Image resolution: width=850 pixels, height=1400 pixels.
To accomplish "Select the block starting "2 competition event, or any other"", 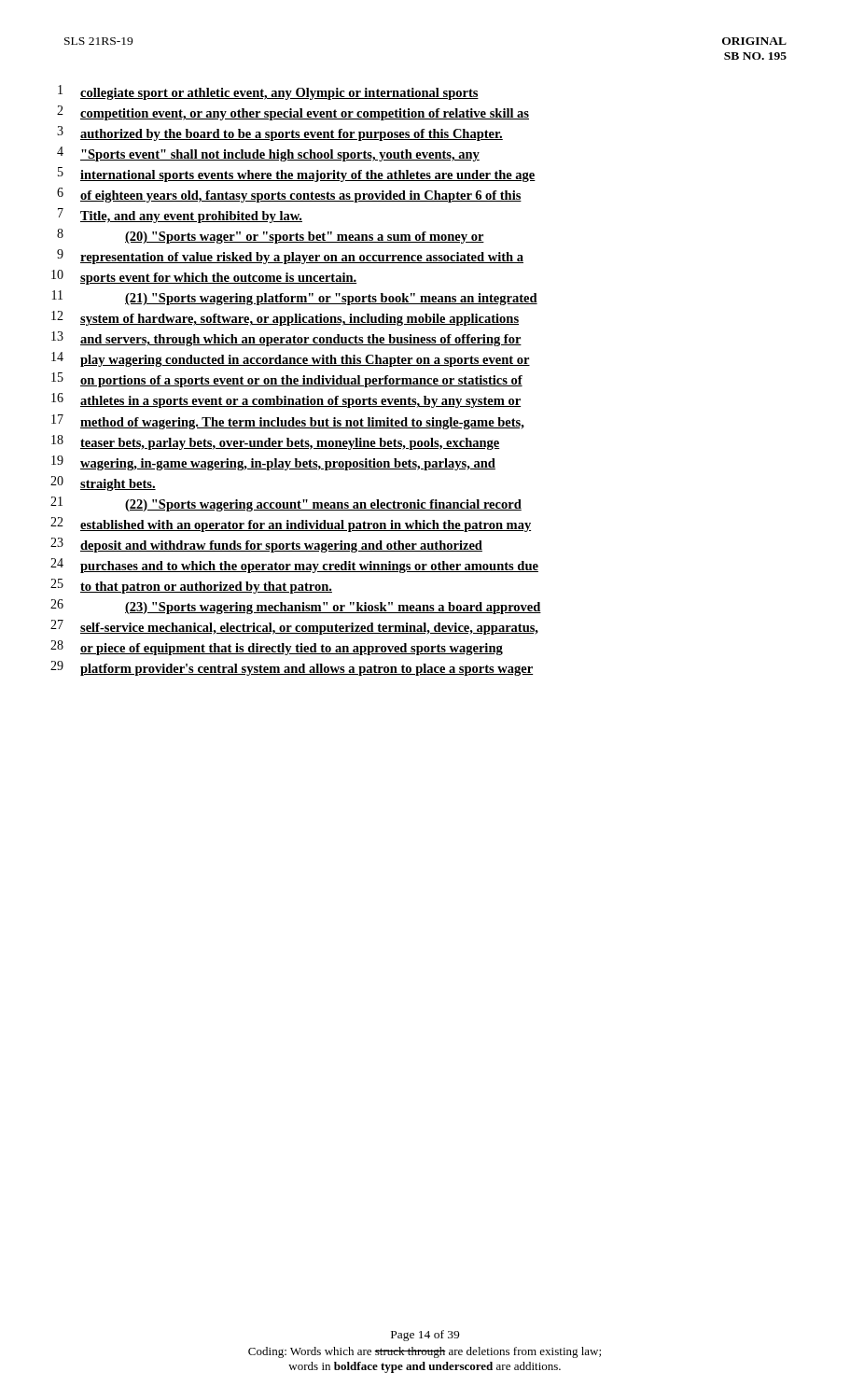I will point(425,113).
